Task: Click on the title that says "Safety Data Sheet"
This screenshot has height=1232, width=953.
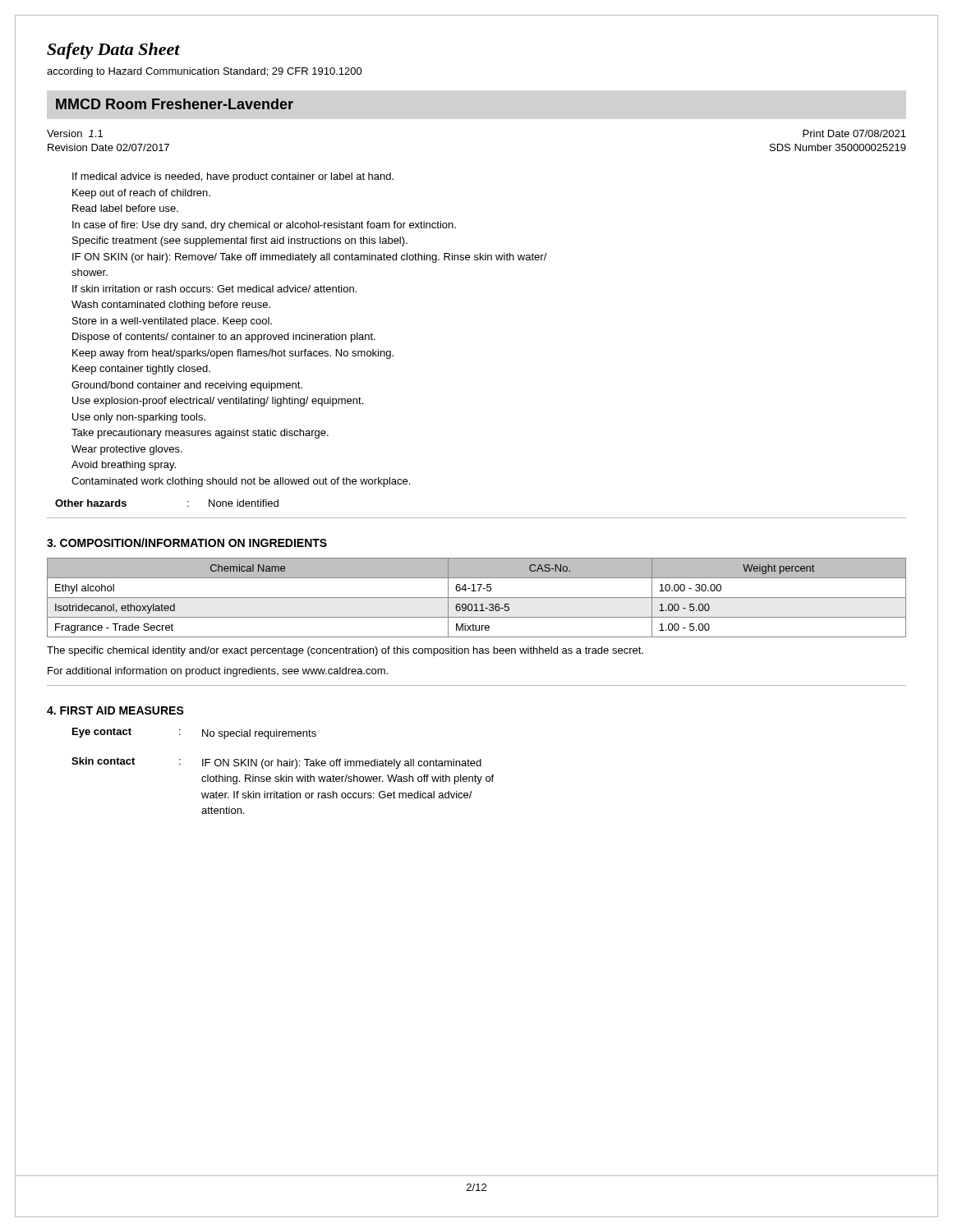Action: [x=113, y=49]
